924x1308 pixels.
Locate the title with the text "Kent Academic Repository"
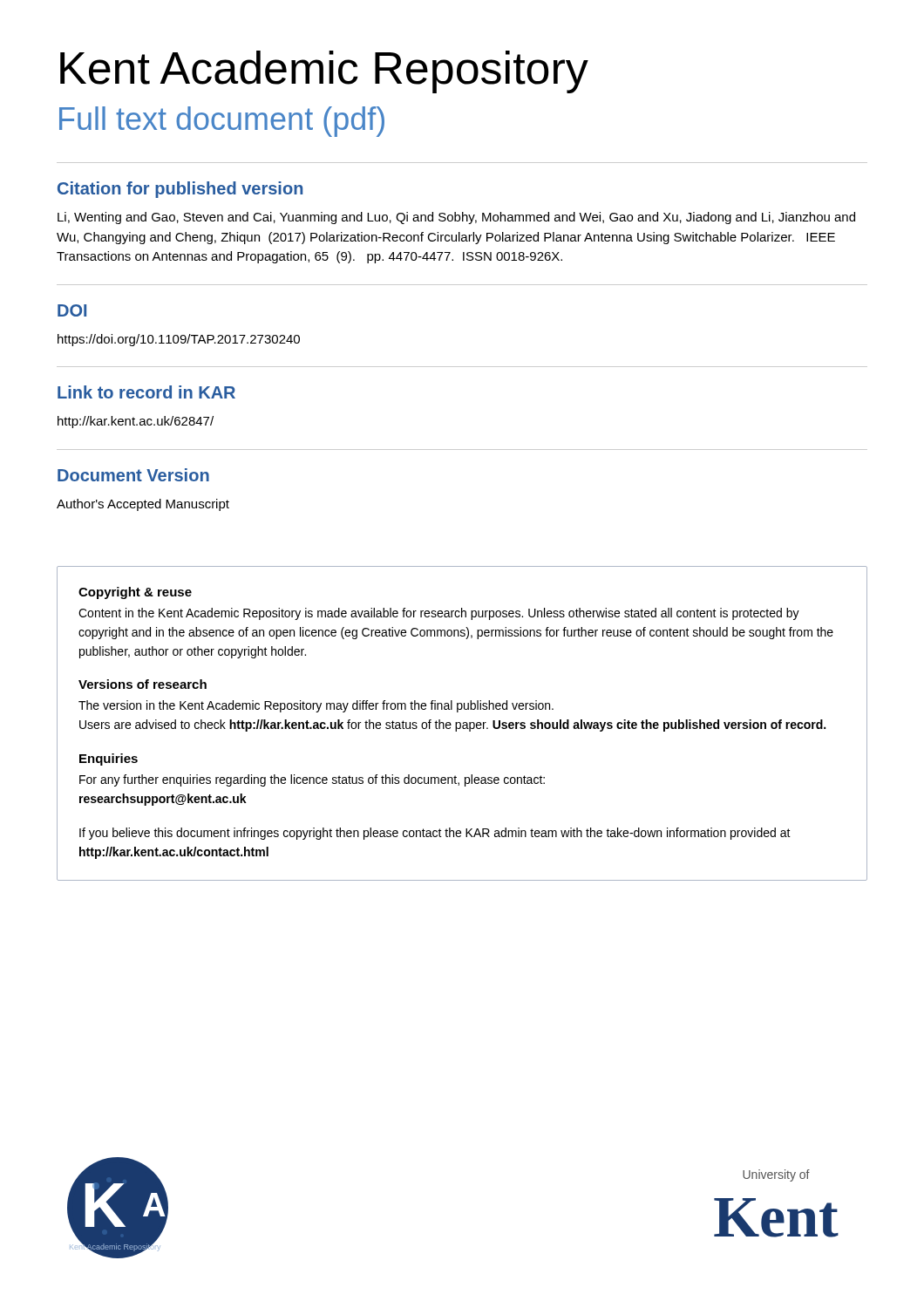click(x=322, y=68)
